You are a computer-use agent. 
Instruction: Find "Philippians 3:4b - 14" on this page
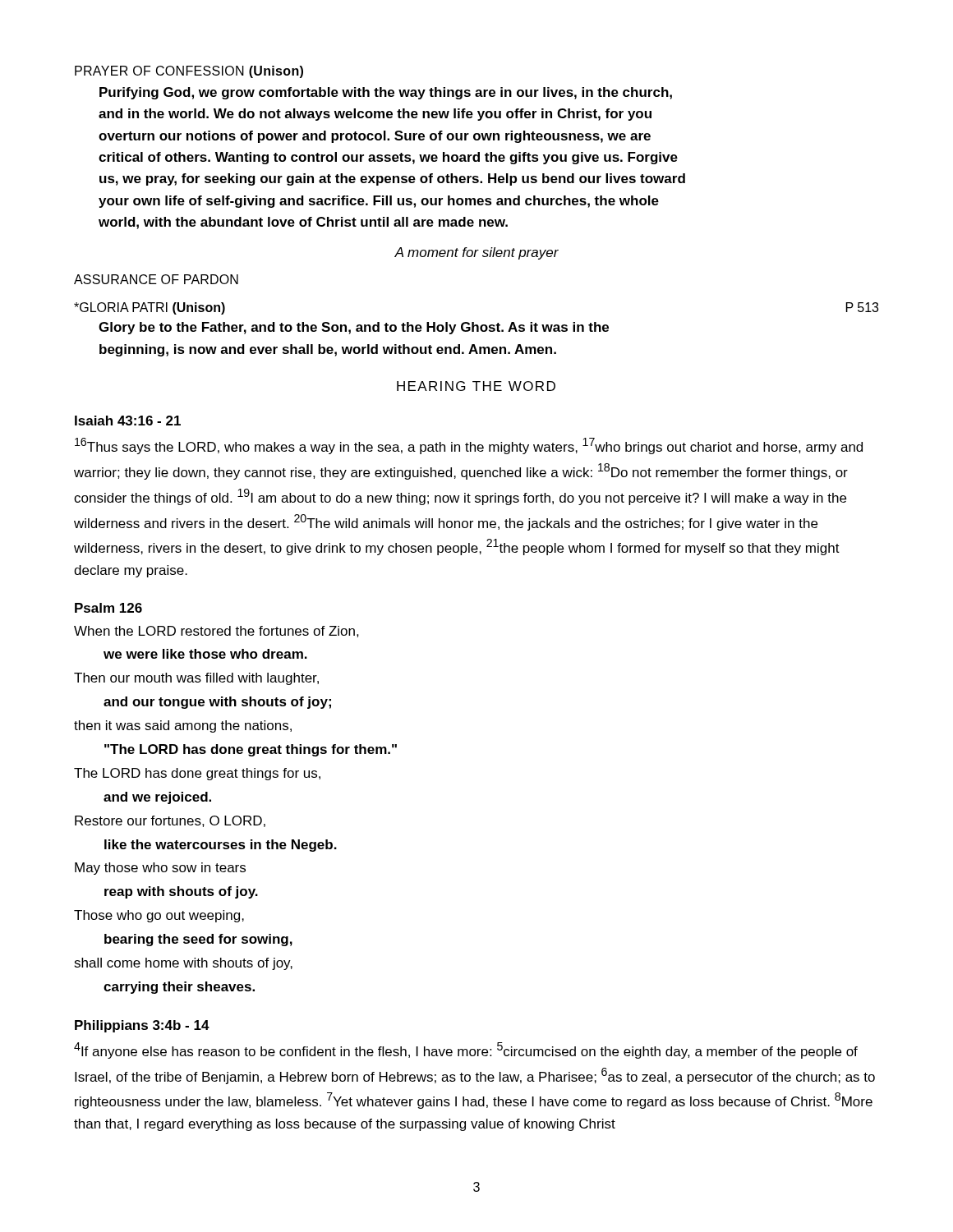pyautogui.click(x=141, y=1025)
